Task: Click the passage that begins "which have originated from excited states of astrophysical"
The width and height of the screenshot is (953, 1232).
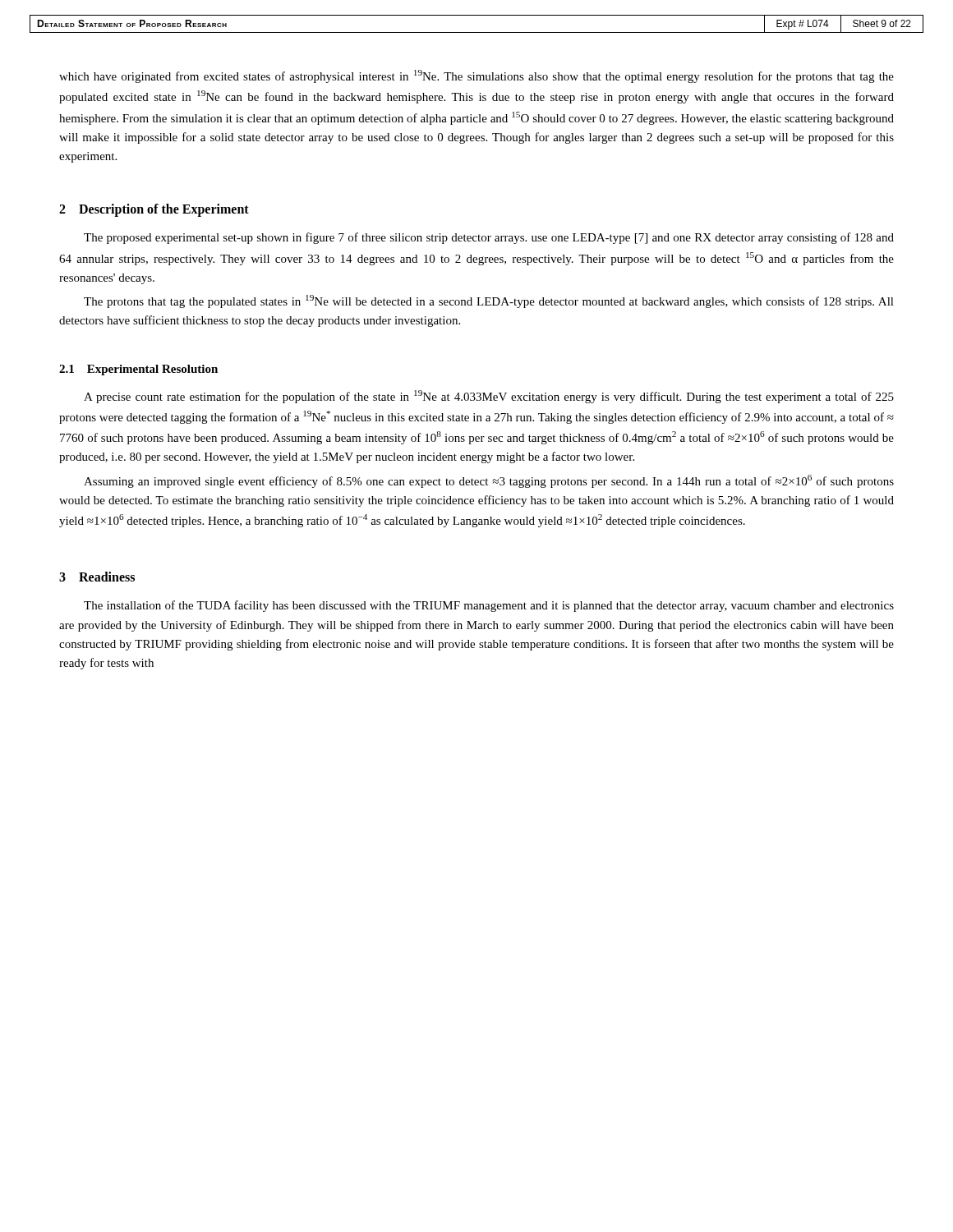Action: pyautogui.click(x=476, y=116)
